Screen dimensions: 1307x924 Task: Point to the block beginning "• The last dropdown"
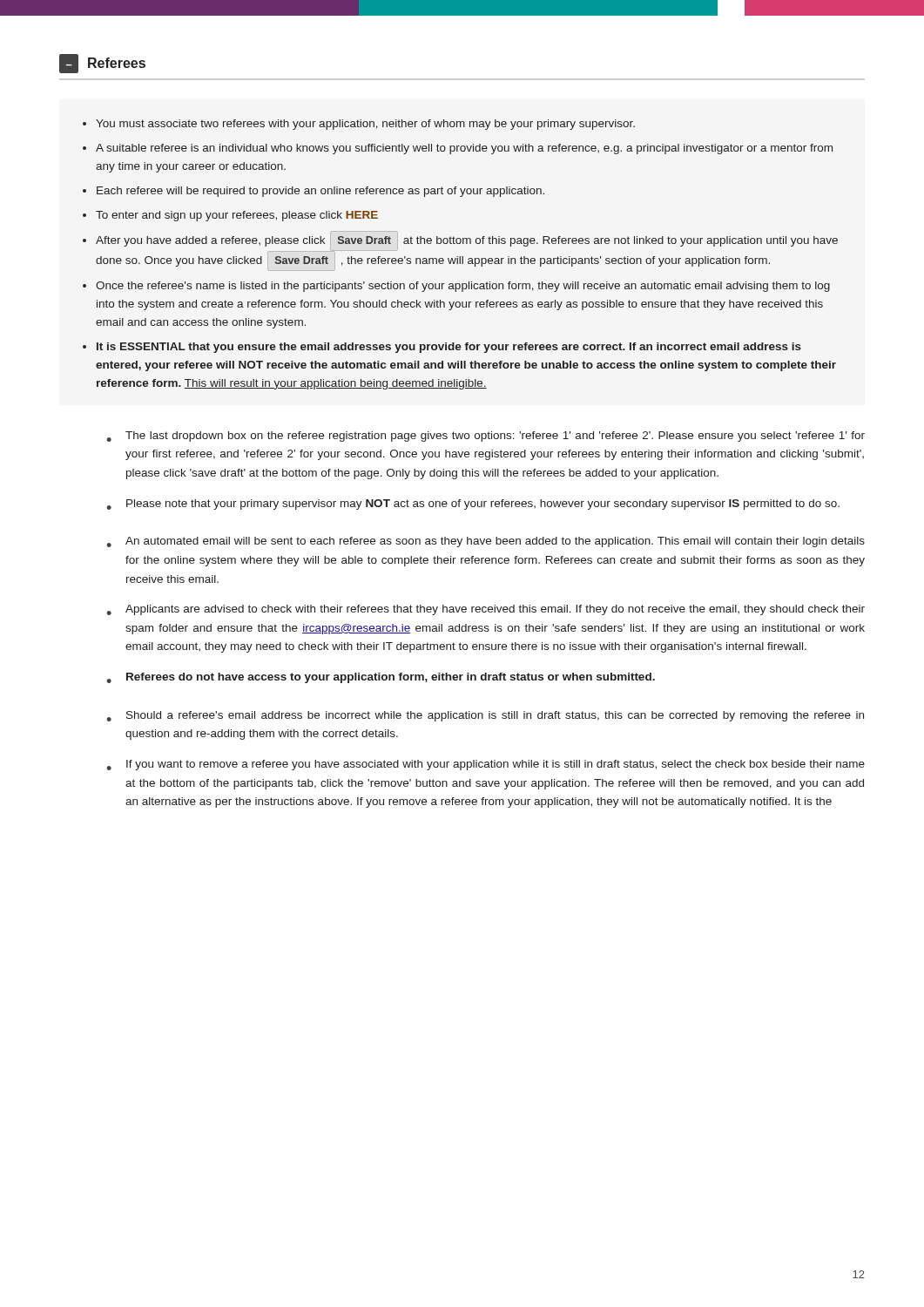tap(486, 454)
